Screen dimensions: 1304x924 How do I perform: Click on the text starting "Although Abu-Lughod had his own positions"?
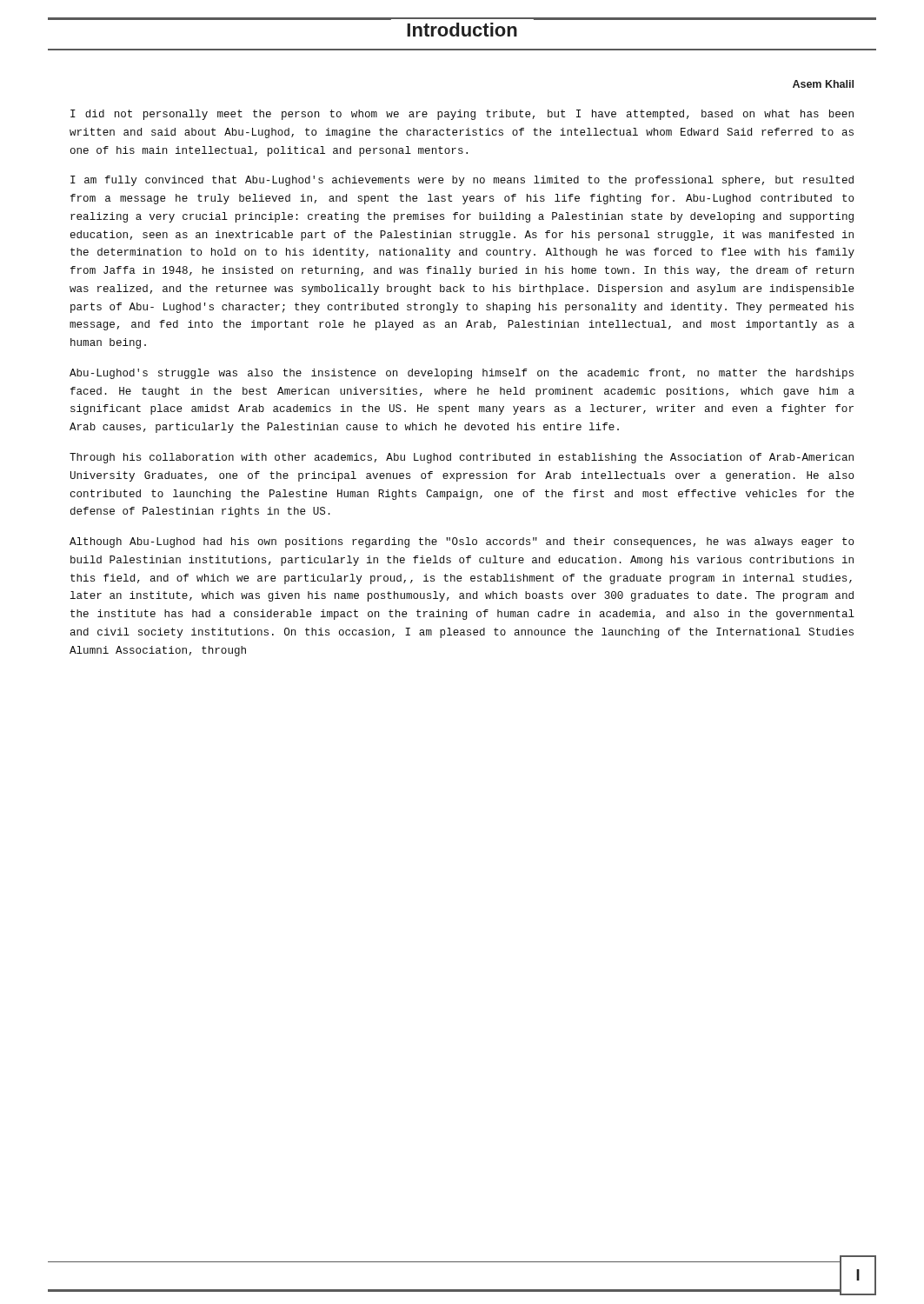(x=462, y=597)
